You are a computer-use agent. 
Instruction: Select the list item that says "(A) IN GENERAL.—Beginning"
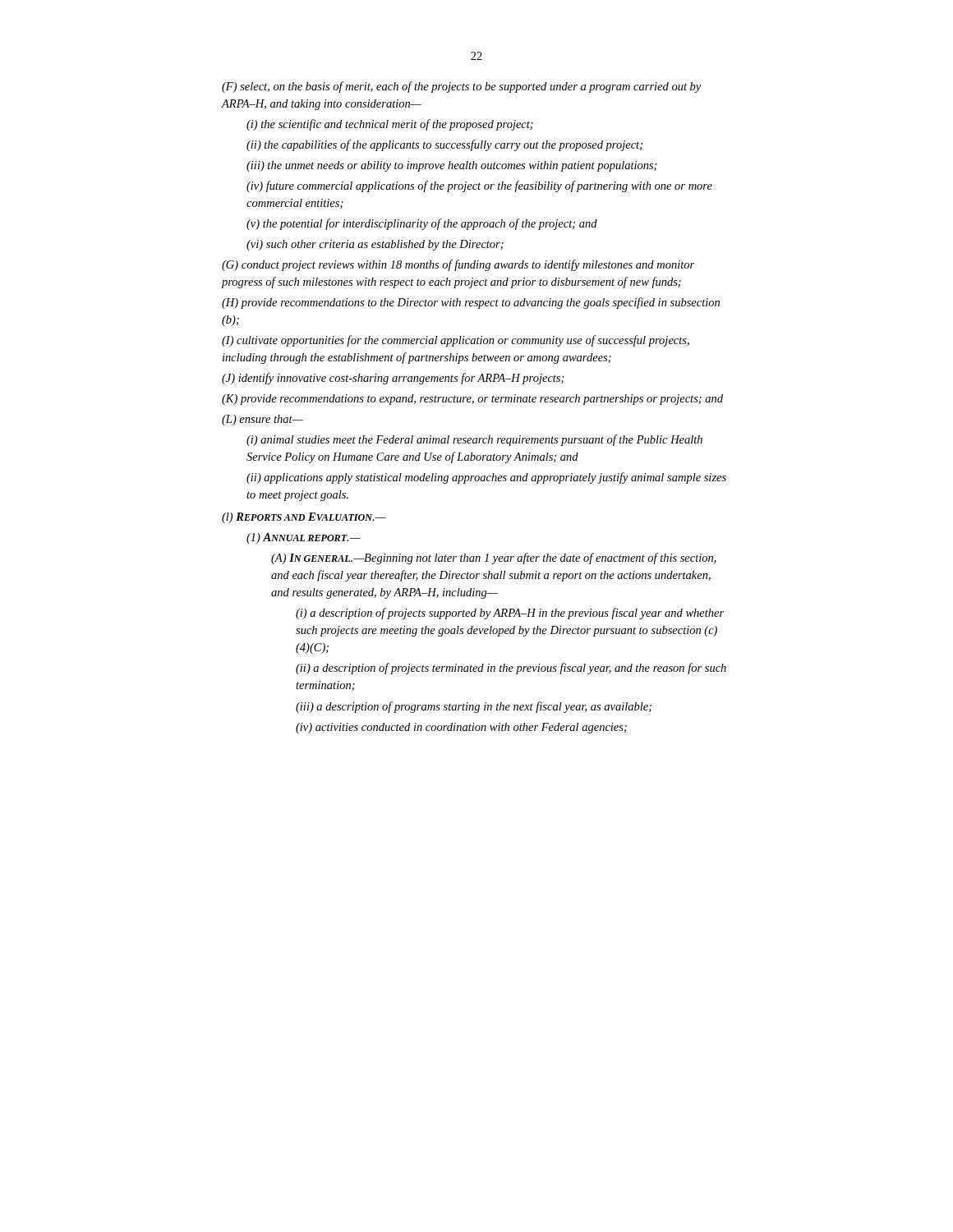click(x=501, y=576)
